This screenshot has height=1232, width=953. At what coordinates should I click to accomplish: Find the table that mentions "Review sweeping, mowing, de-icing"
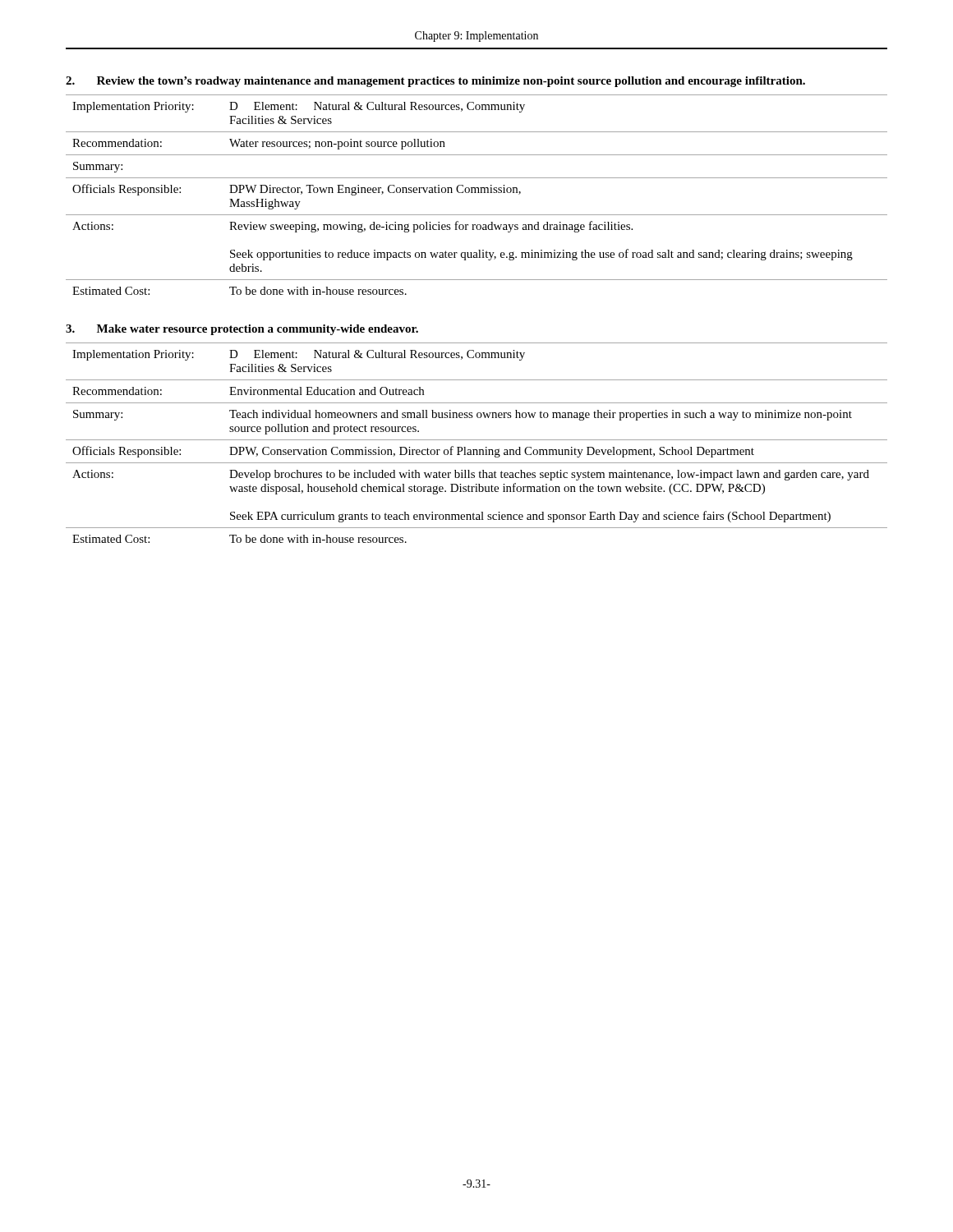476,198
